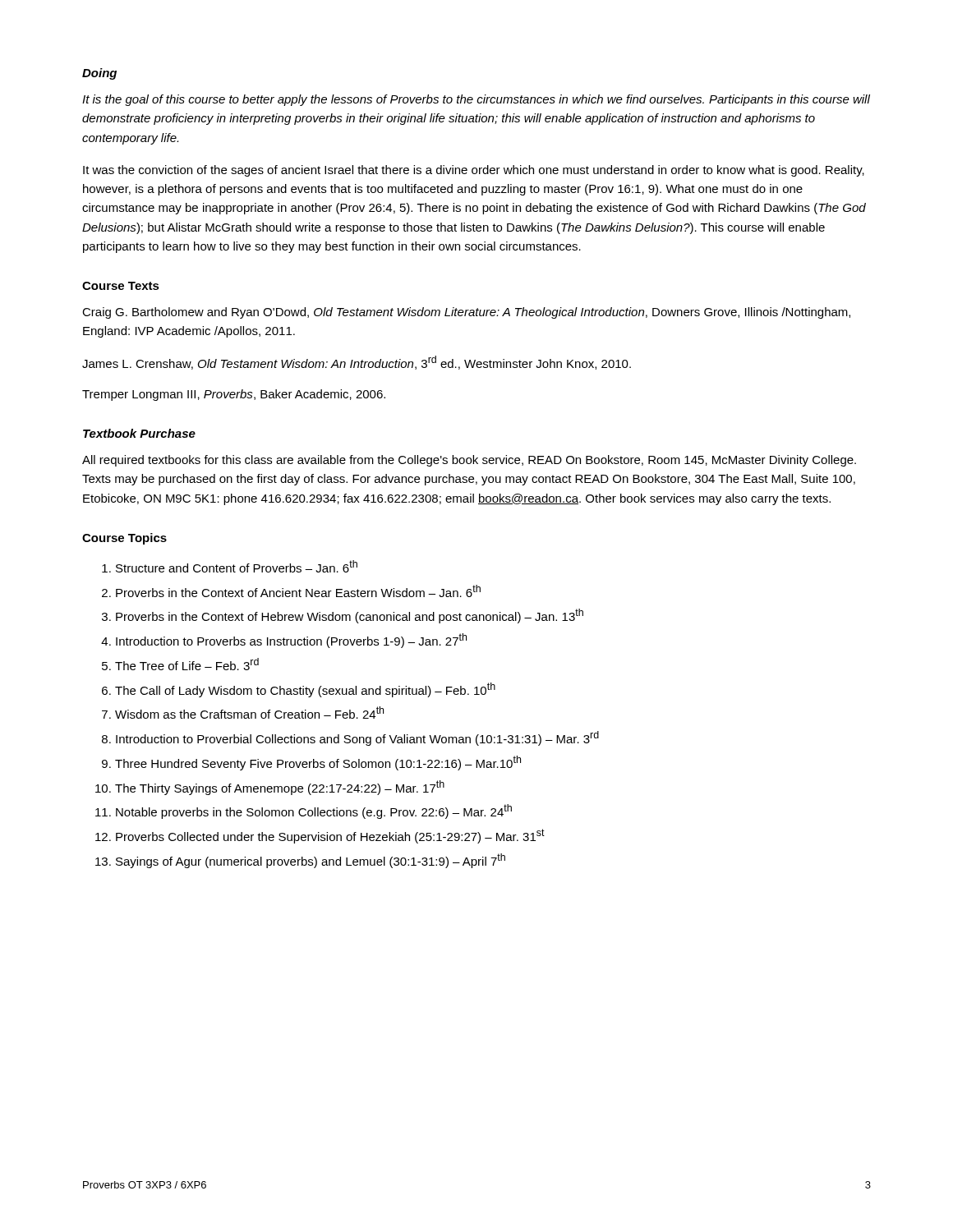Select the list item with the text "Introduction to Proverbs as"
The height and width of the screenshot is (1232, 953).
pyautogui.click(x=291, y=641)
